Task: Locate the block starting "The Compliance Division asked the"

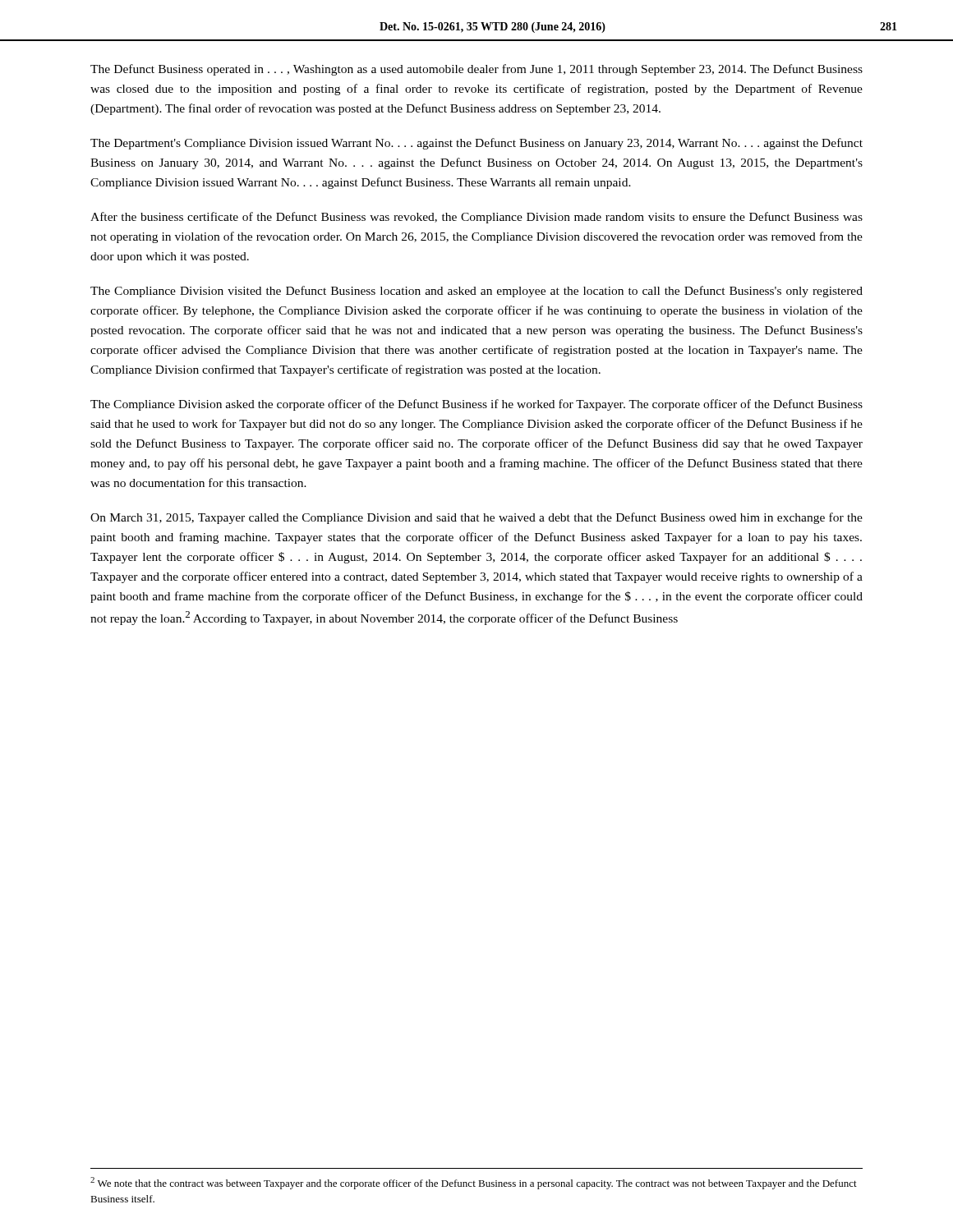Action: coord(476,443)
